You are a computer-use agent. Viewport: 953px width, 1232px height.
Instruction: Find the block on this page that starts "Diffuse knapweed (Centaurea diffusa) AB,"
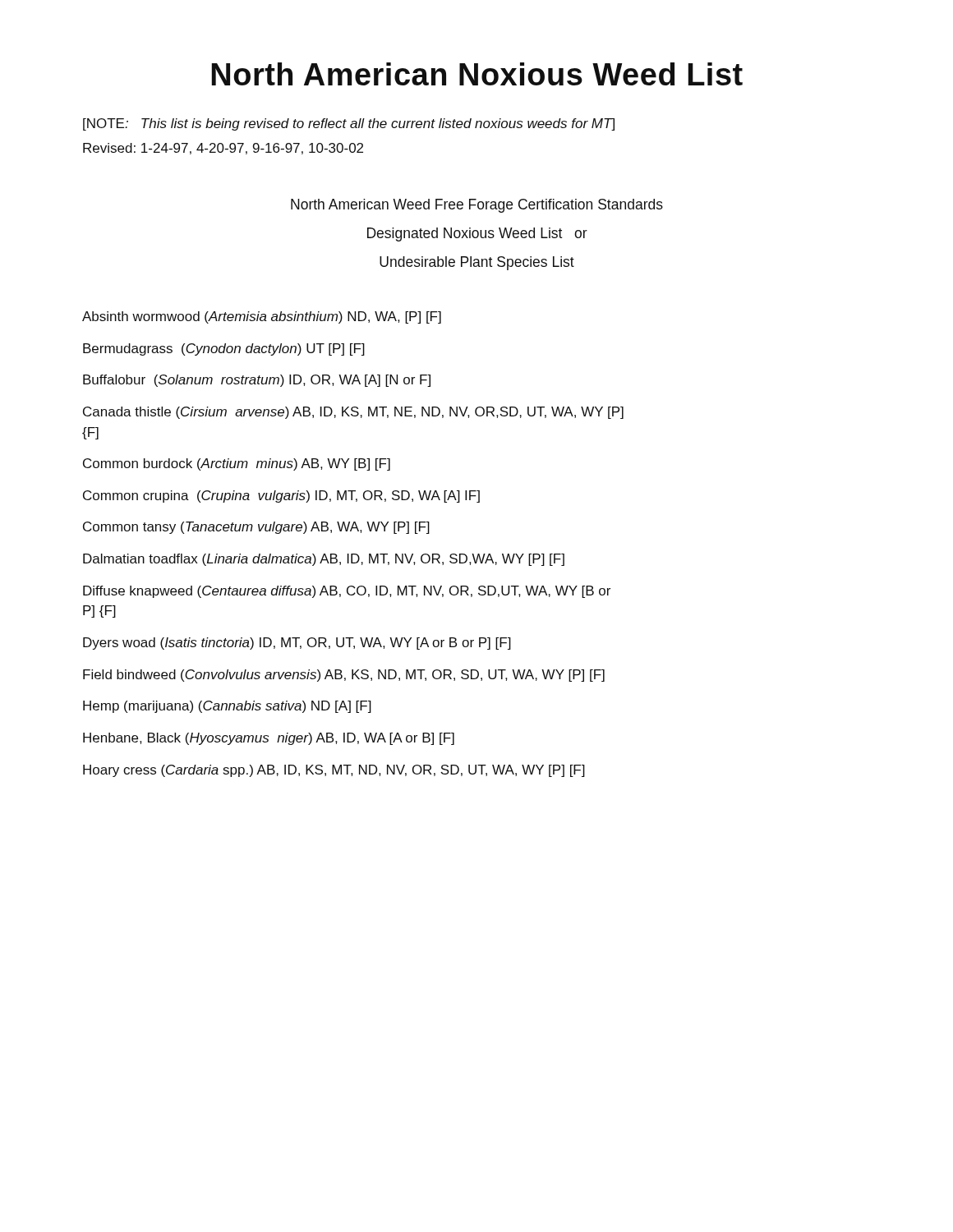click(346, 601)
